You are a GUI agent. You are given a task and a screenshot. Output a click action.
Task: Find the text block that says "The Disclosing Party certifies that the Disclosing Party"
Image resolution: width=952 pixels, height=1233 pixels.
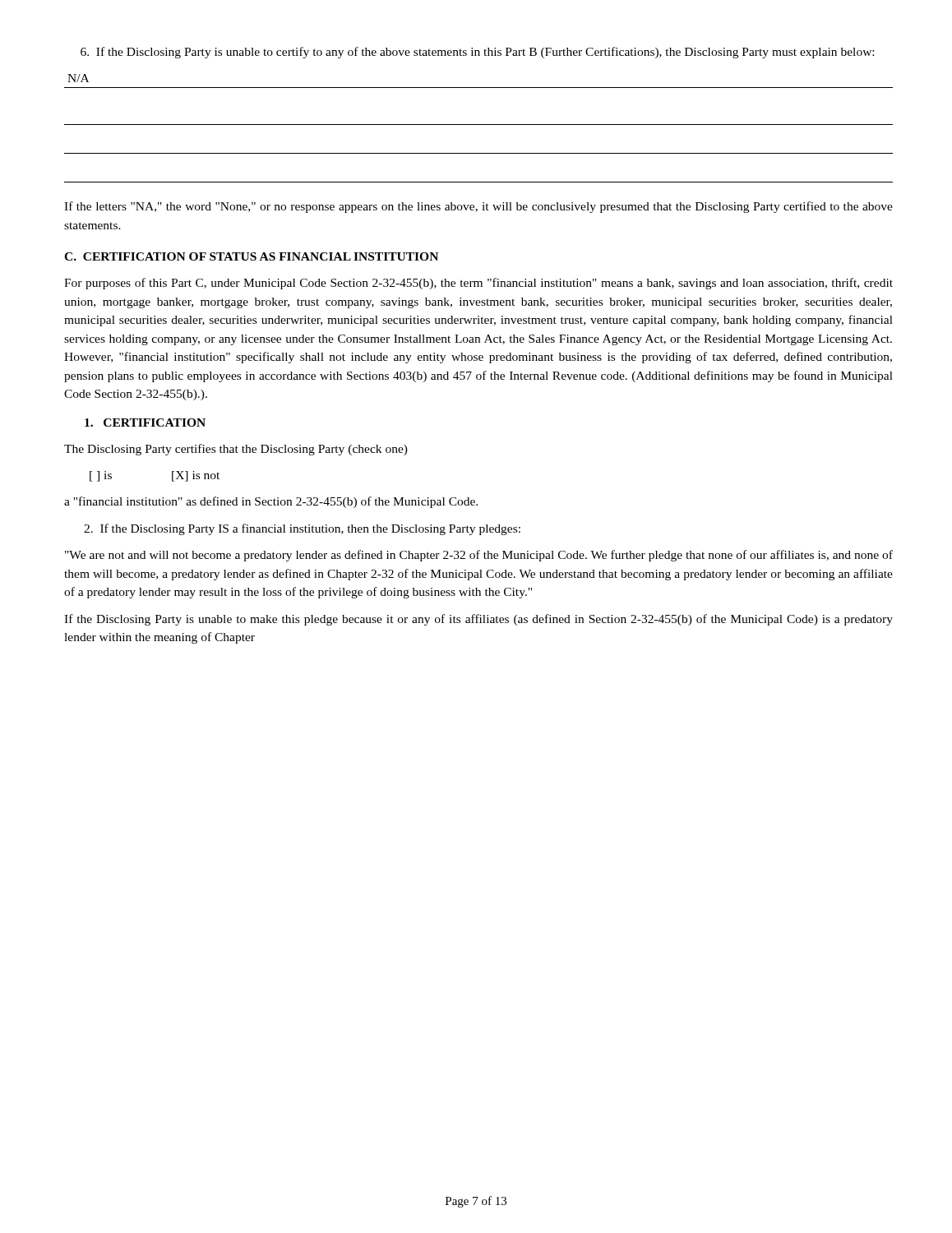236,448
